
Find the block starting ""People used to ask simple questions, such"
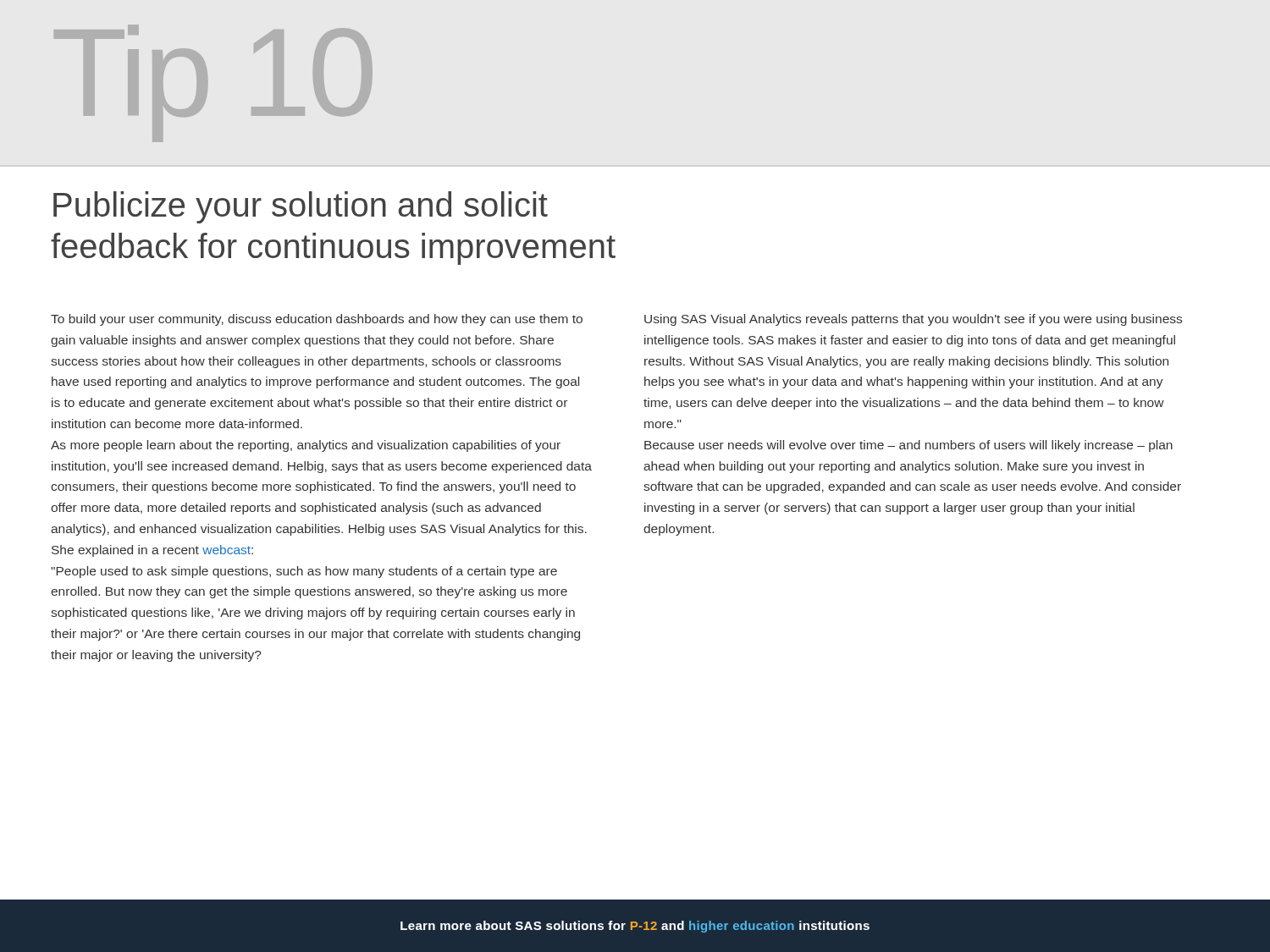pos(322,613)
